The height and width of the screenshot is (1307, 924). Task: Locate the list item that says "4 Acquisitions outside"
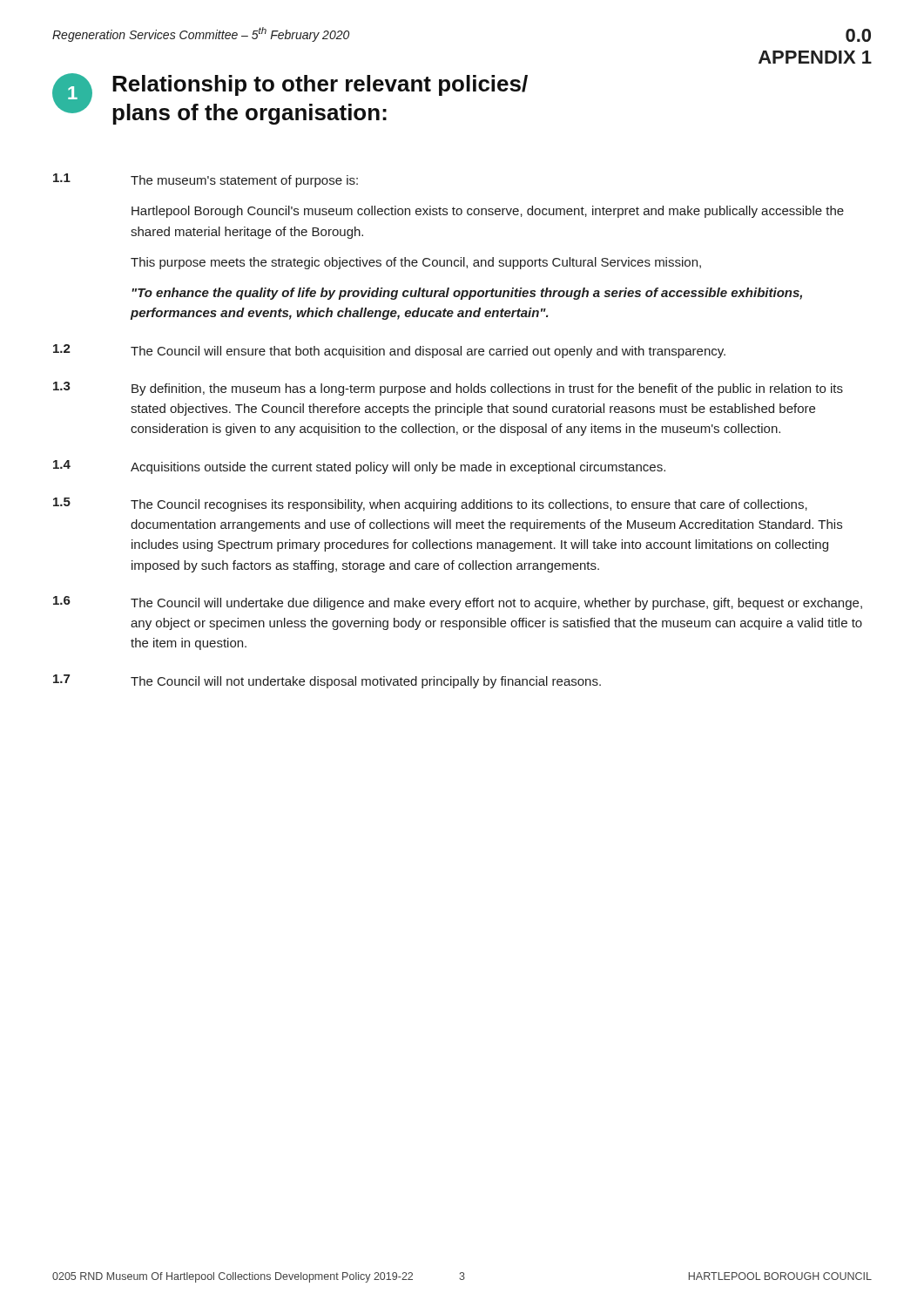[462, 466]
